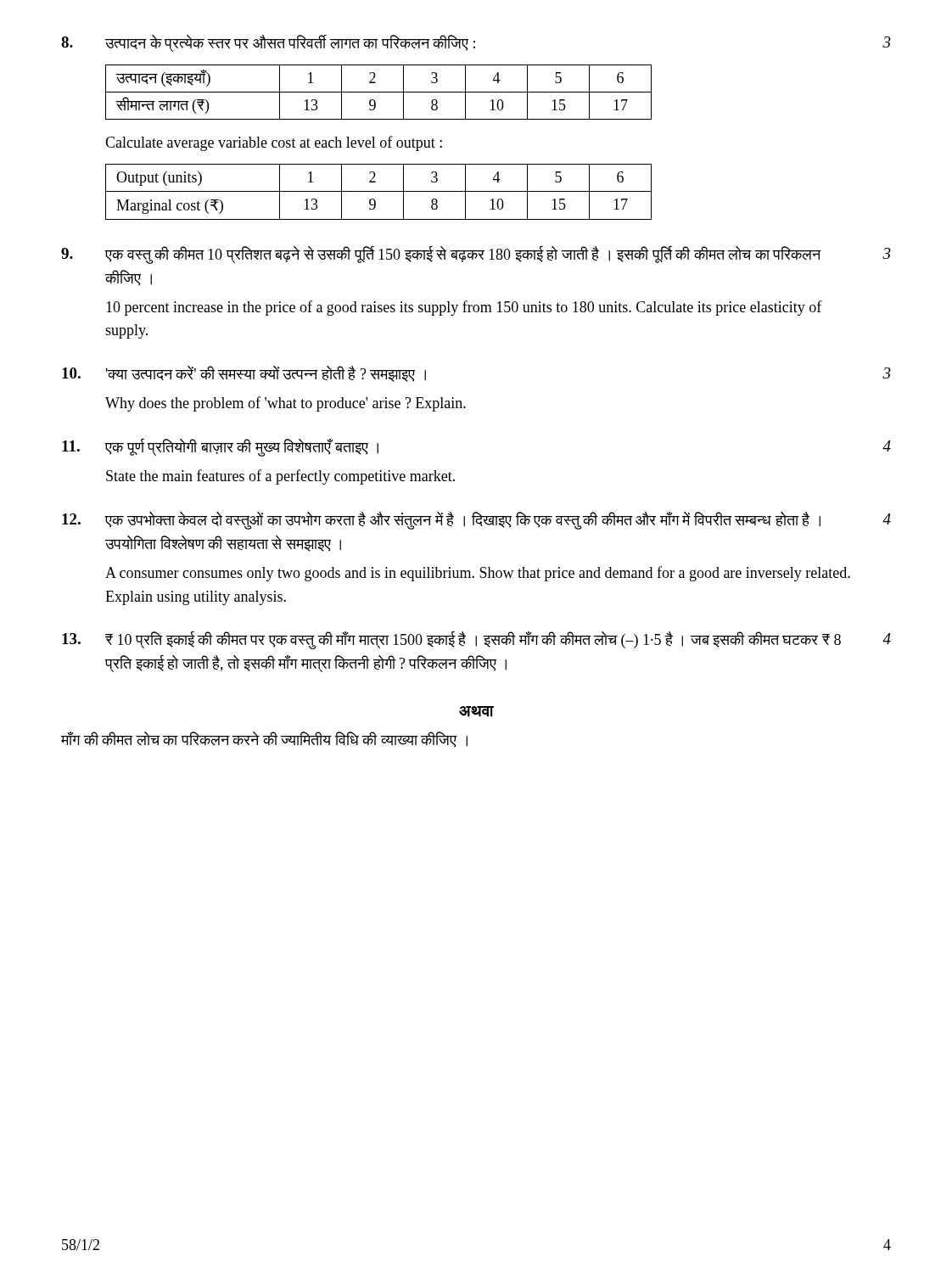
Task: Find the block on this page that starts "₹ 10 प्रति इकाई"
Action: (473, 652)
